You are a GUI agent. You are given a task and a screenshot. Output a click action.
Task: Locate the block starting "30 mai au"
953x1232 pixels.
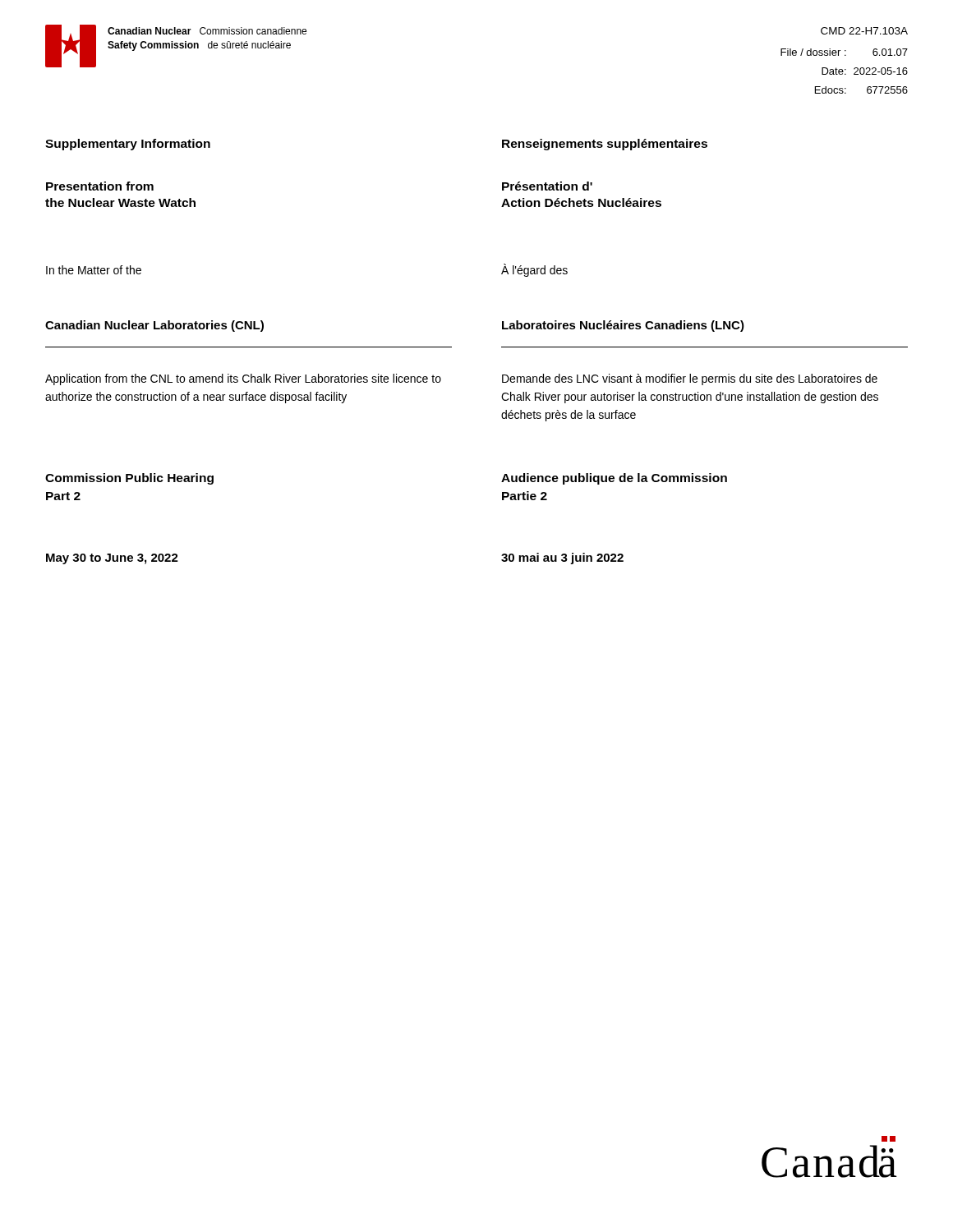[x=562, y=557]
